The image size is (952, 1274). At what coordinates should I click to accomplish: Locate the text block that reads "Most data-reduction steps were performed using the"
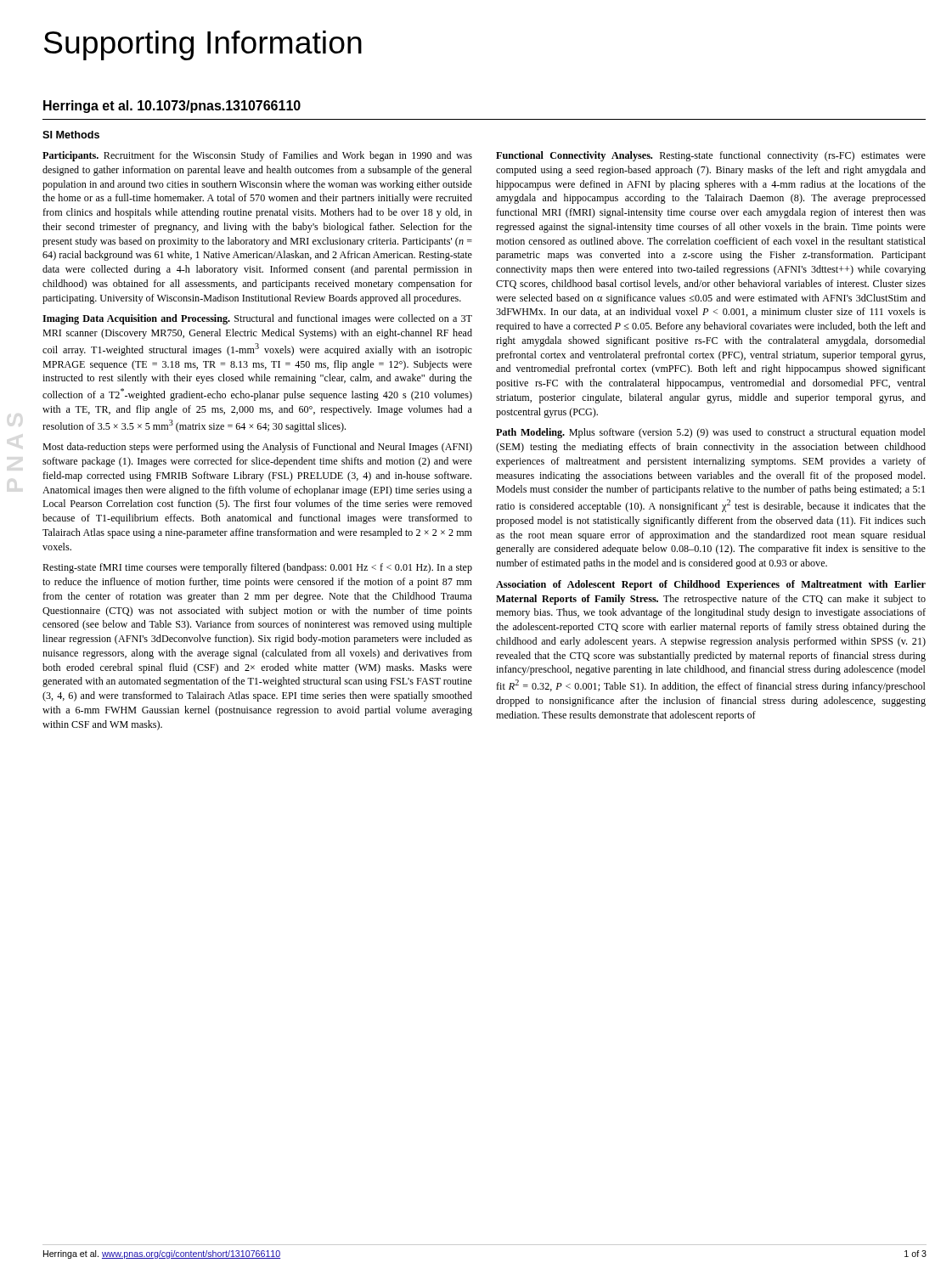pos(257,497)
